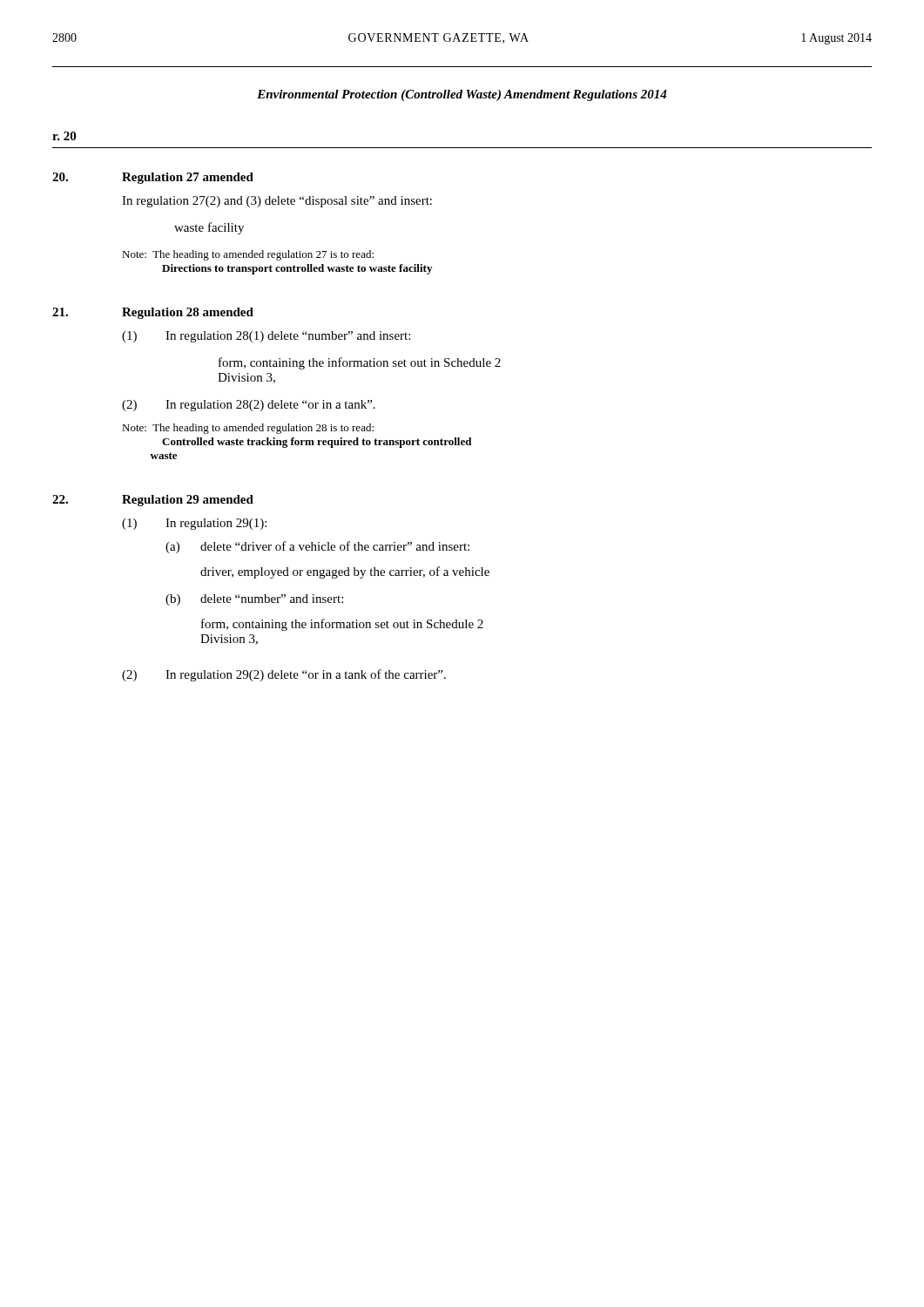Locate the text "waste facility"

(209, 227)
